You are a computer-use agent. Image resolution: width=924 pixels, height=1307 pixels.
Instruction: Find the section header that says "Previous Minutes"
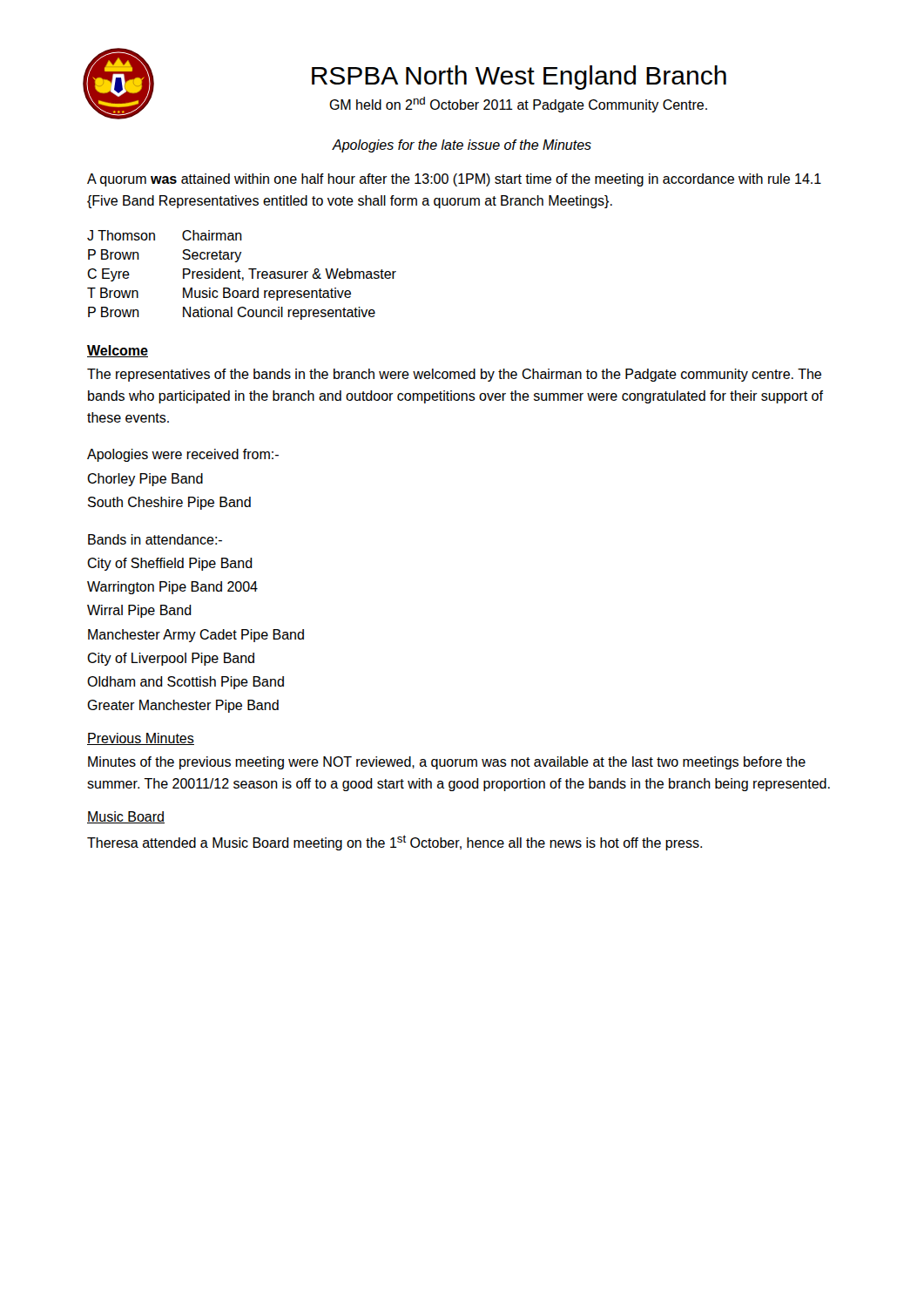tap(141, 739)
